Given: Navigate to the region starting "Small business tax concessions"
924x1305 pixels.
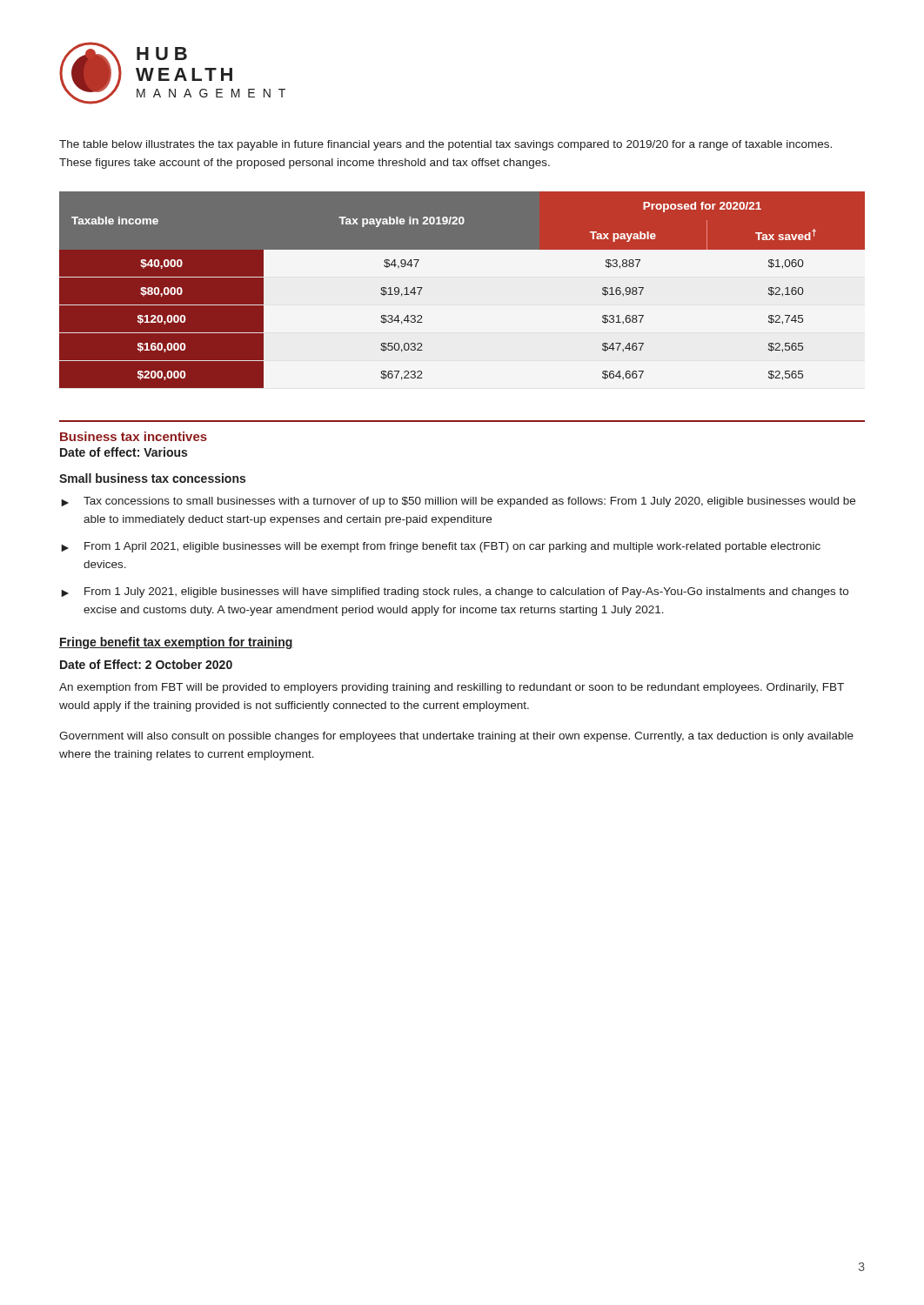Looking at the screenshot, I should coord(153,479).
